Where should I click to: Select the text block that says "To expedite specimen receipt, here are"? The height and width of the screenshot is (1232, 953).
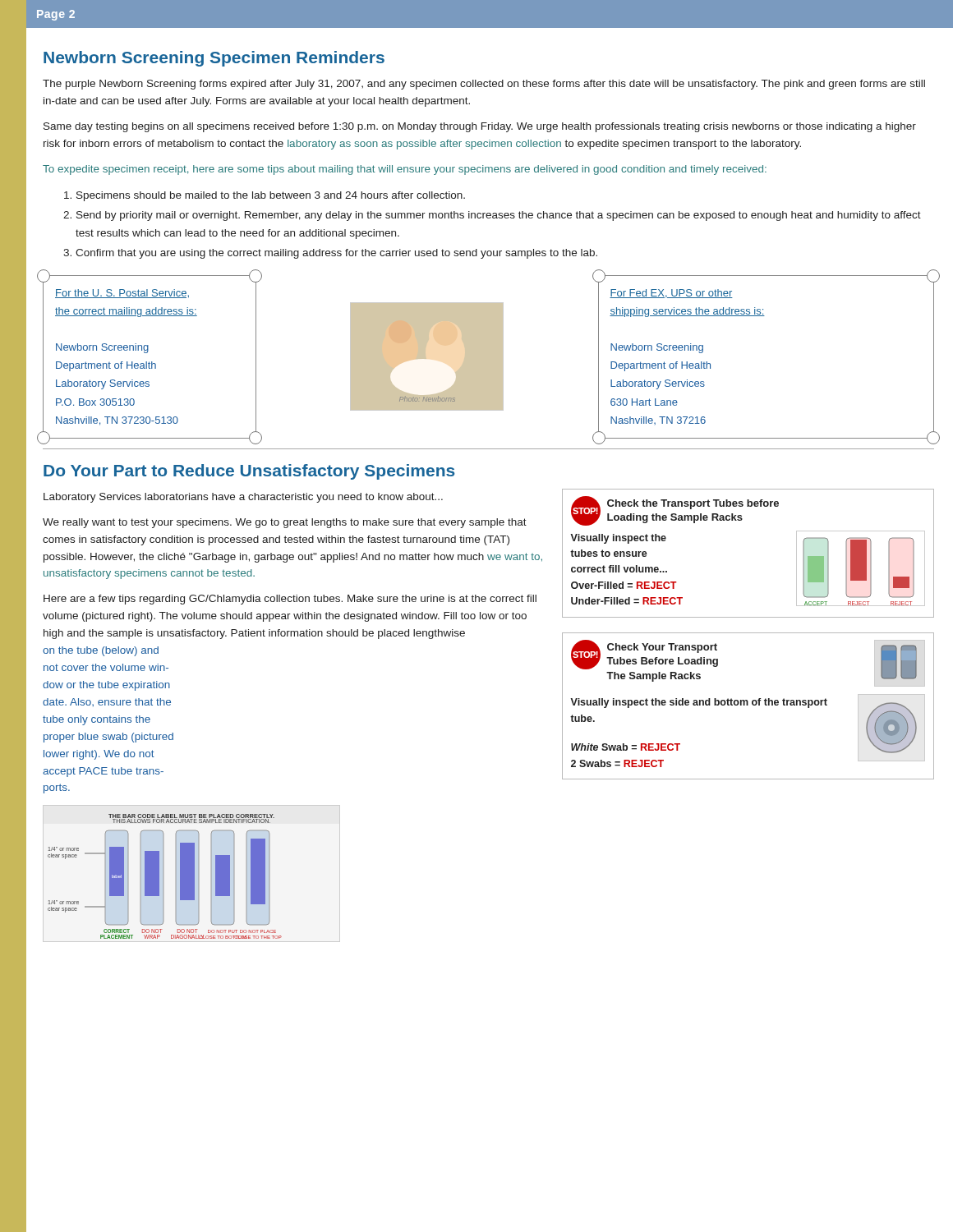click(x=405, y=169)
